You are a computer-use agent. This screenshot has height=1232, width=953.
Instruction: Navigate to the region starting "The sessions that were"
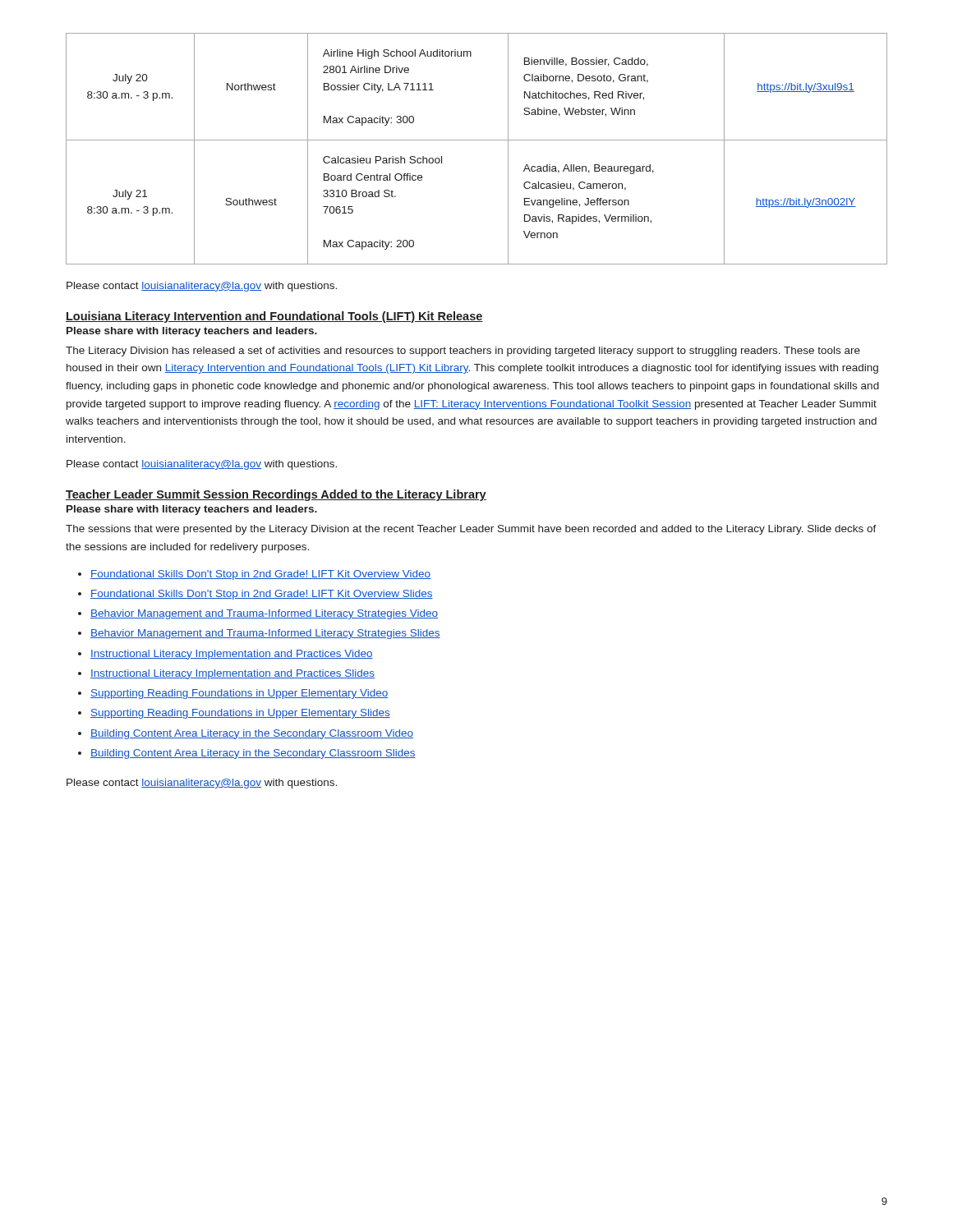(x=471, y=538)
